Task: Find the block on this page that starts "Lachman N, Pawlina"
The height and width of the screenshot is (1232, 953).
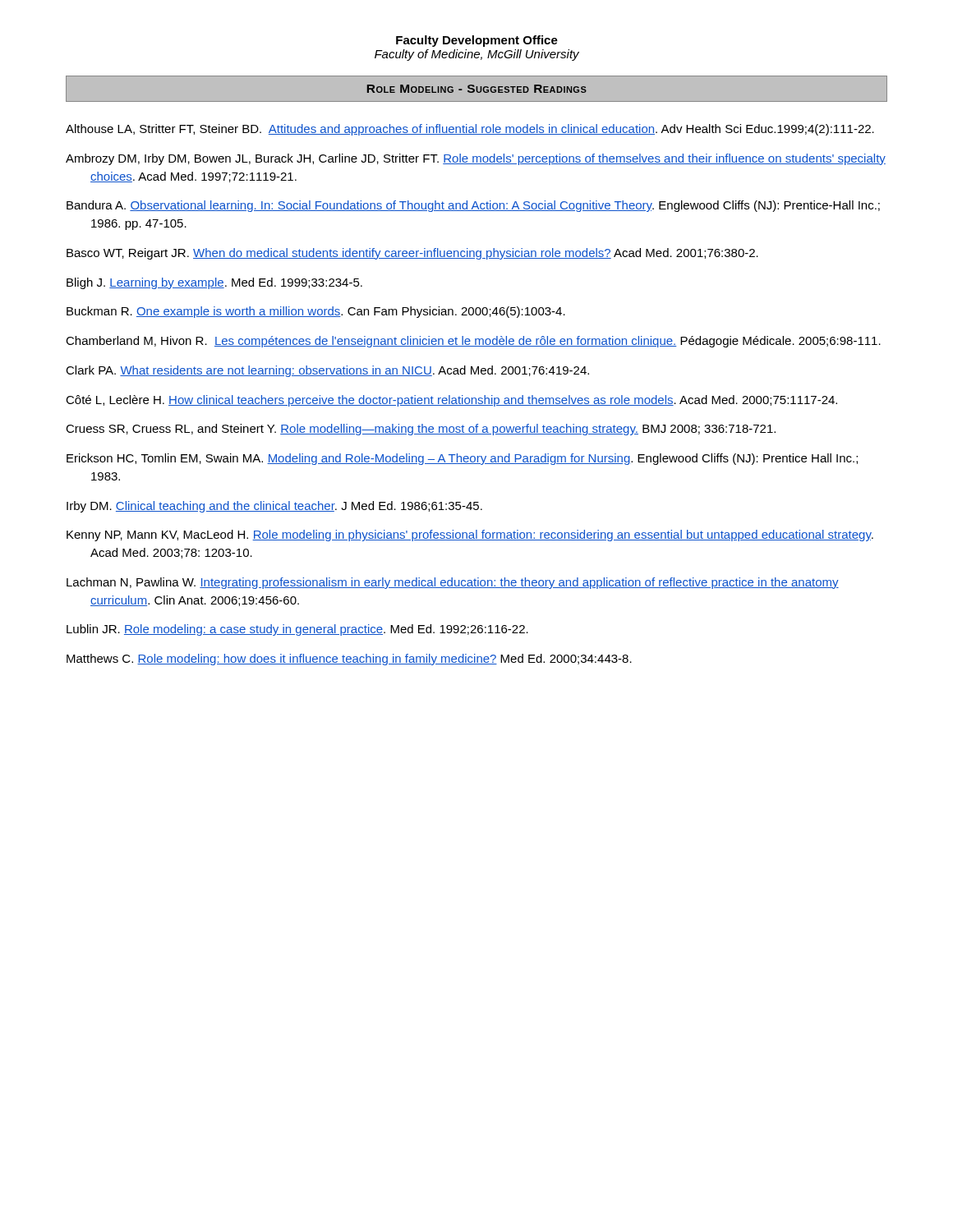Action: point(476,591)
